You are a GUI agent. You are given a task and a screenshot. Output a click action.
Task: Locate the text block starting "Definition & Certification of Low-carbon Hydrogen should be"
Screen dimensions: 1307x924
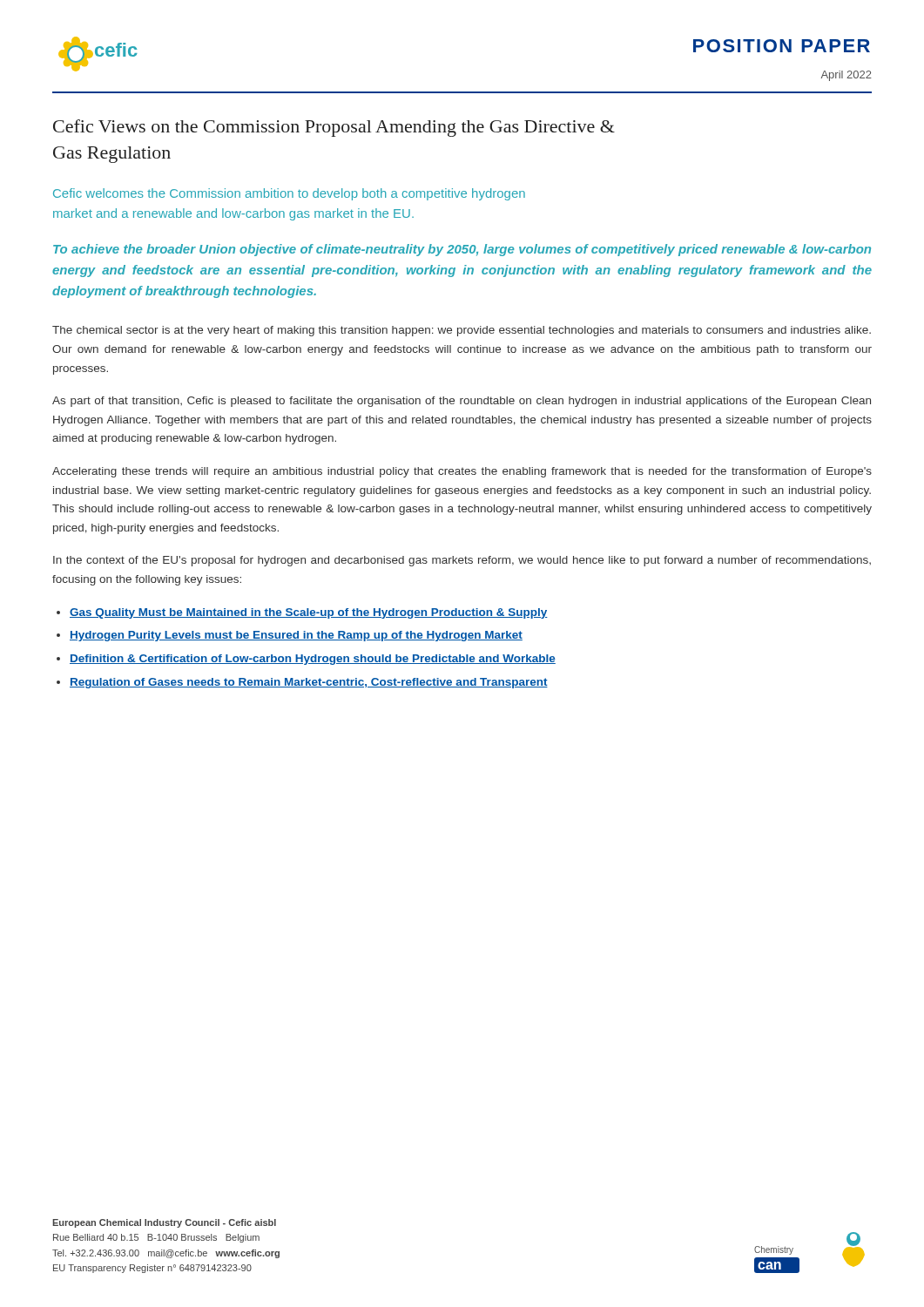(x=313, y=659)
